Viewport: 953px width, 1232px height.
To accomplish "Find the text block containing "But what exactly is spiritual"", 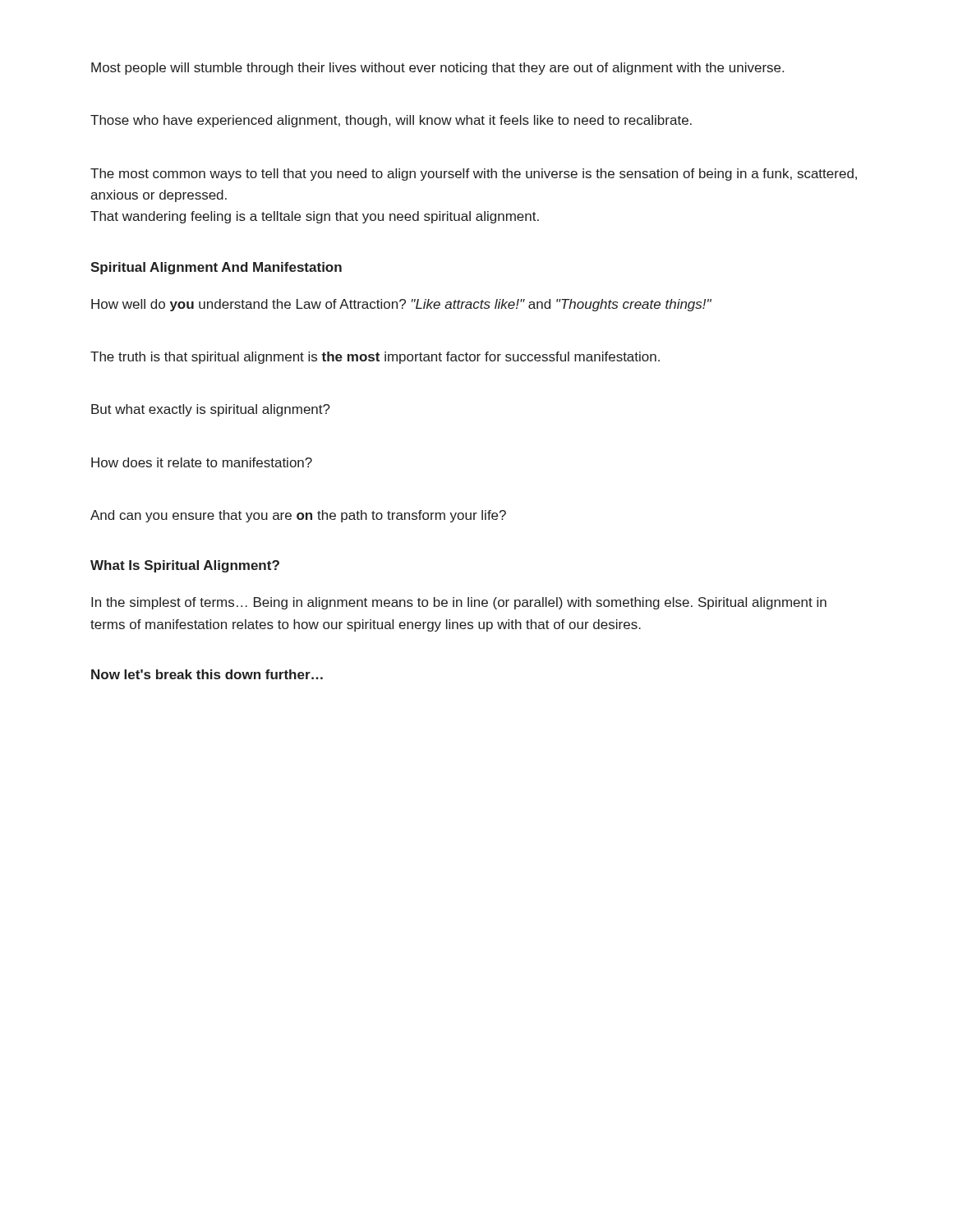I will [210, 410].
